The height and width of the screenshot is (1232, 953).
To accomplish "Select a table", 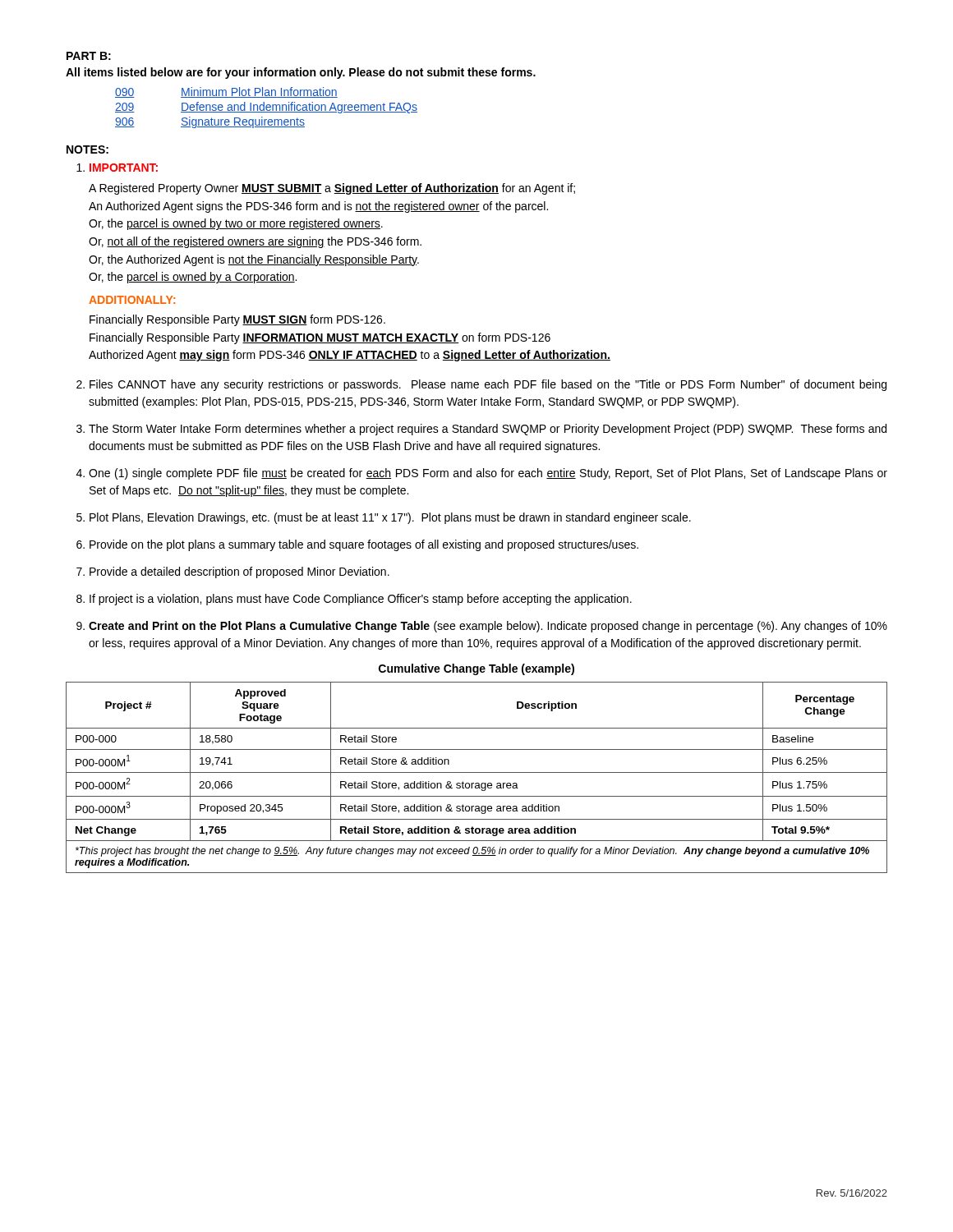I will (x=476, y=777).
